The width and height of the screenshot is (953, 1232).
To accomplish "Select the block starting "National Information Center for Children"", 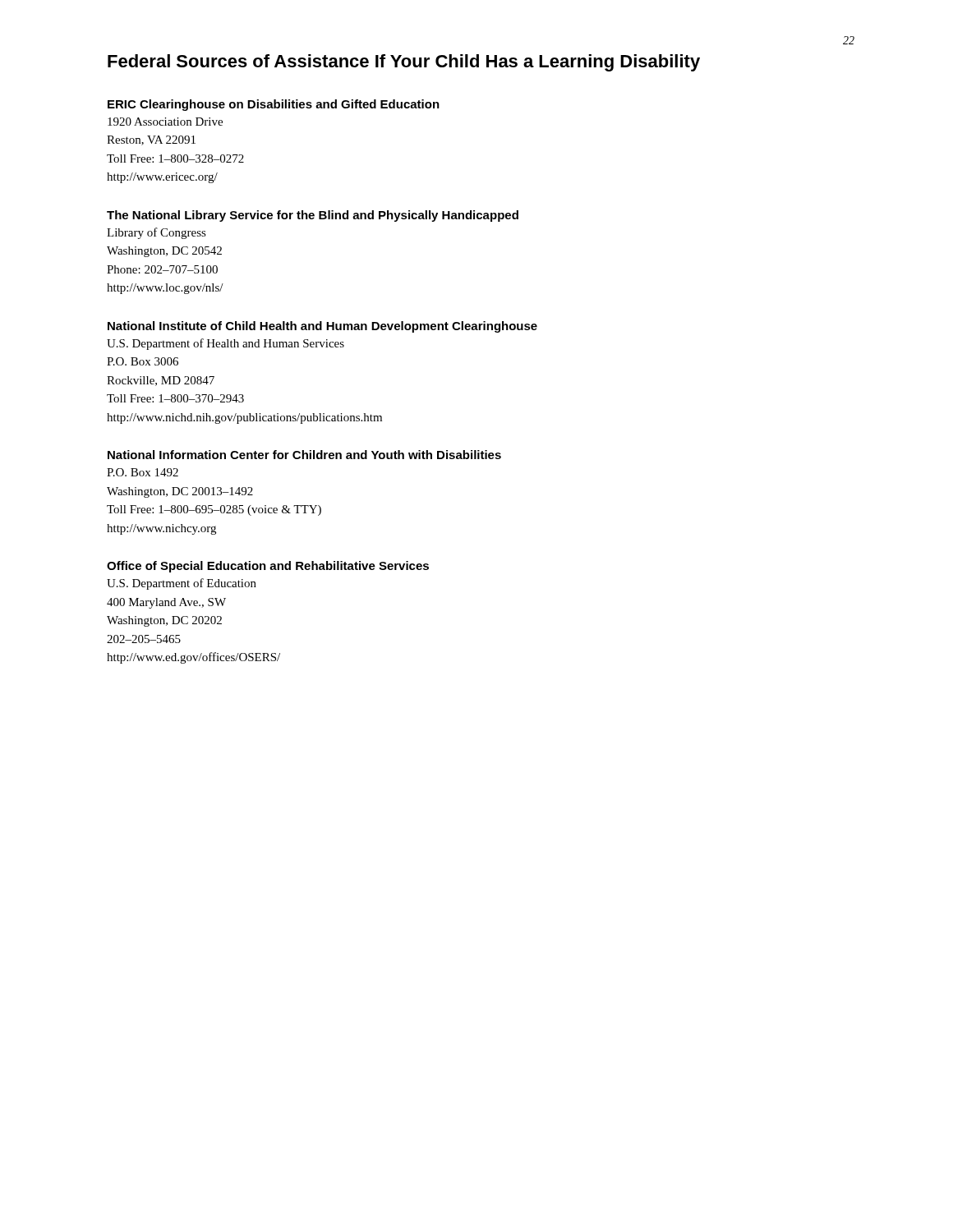I will (304, 455).
